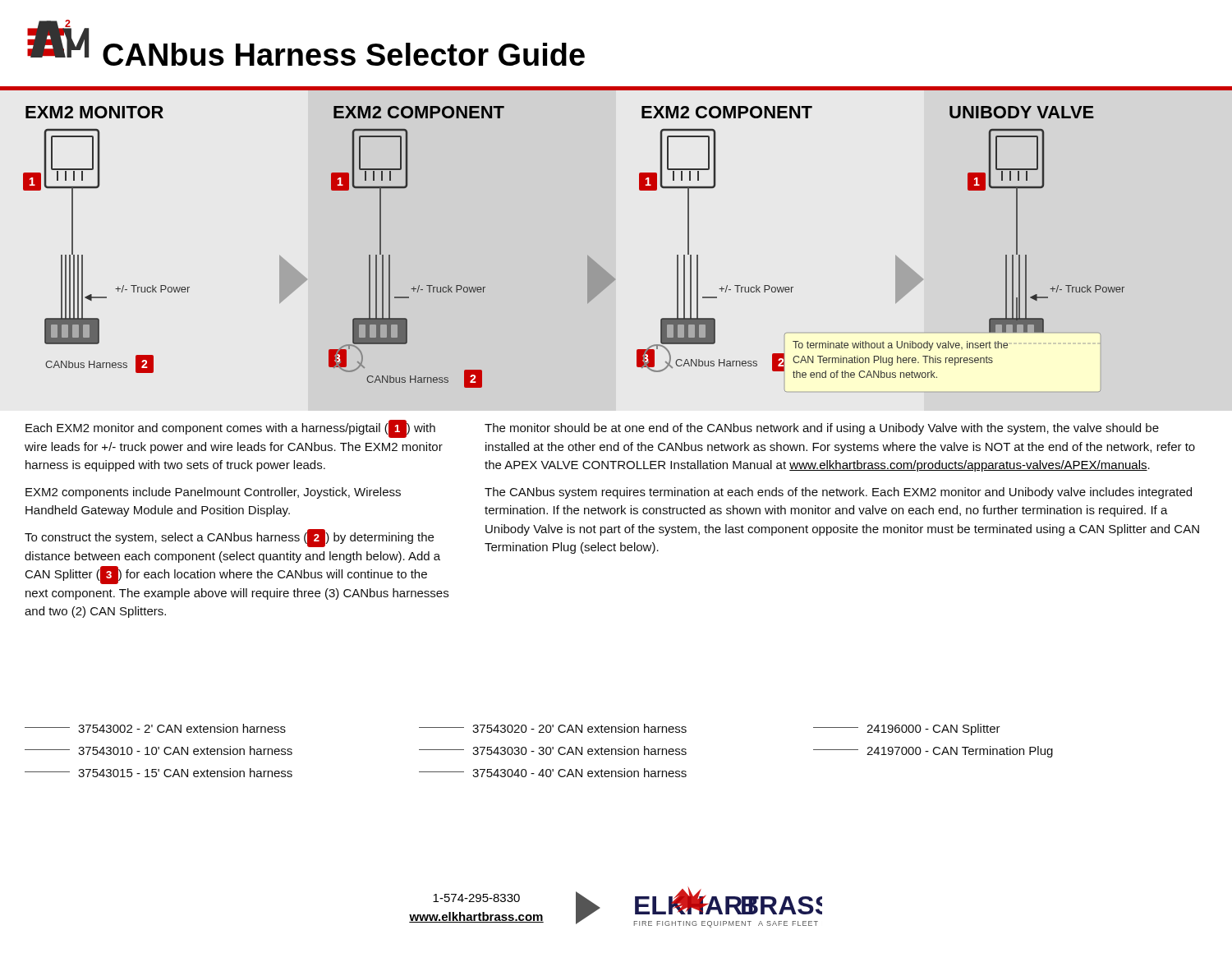Navigate to the region starting "37543002 - 2' CAN extension harness"

click(x=155, y=728)
